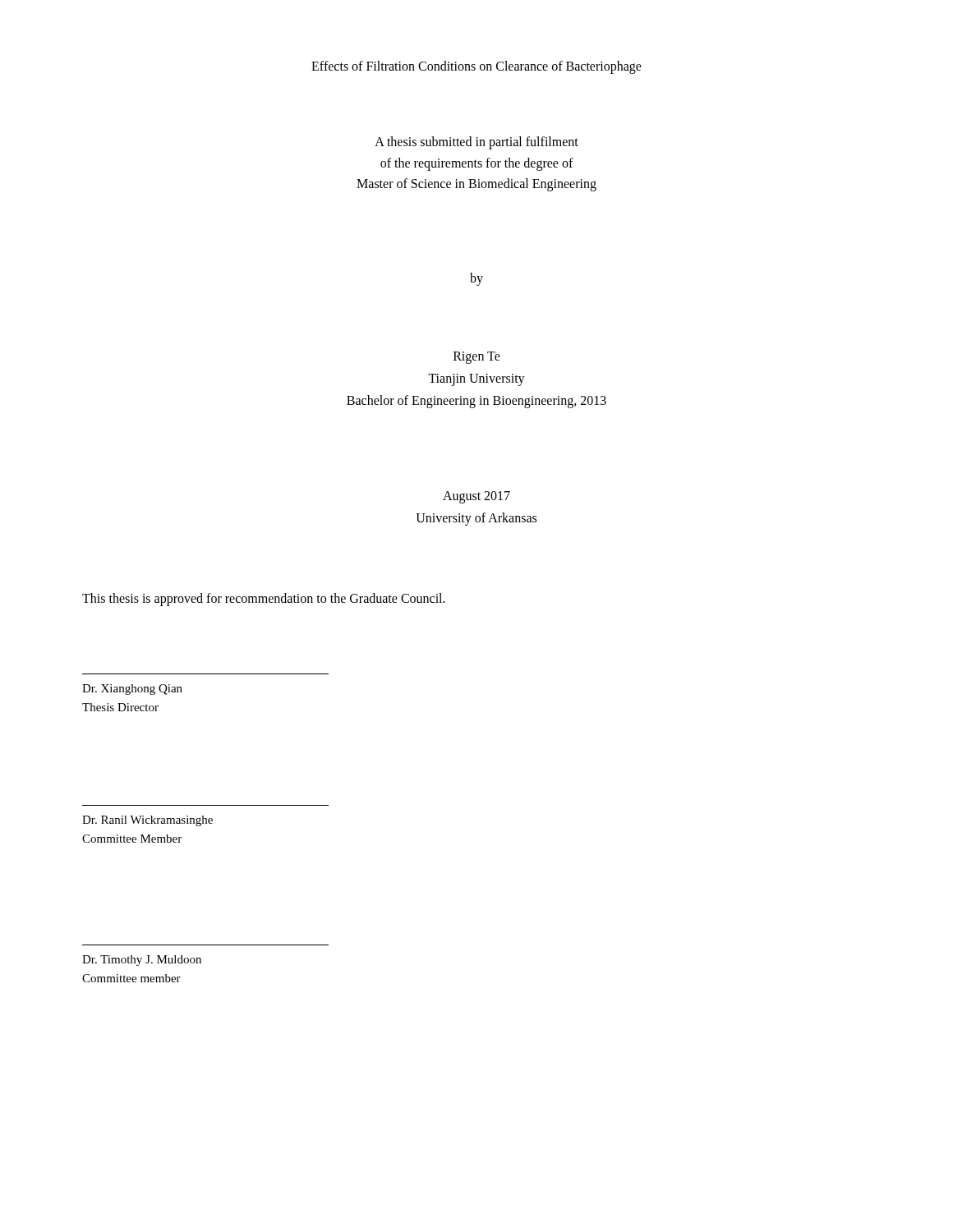
Task: Locate the block of text that opens with "Dr. Timothy J."
Action: (x=205, y=966)
